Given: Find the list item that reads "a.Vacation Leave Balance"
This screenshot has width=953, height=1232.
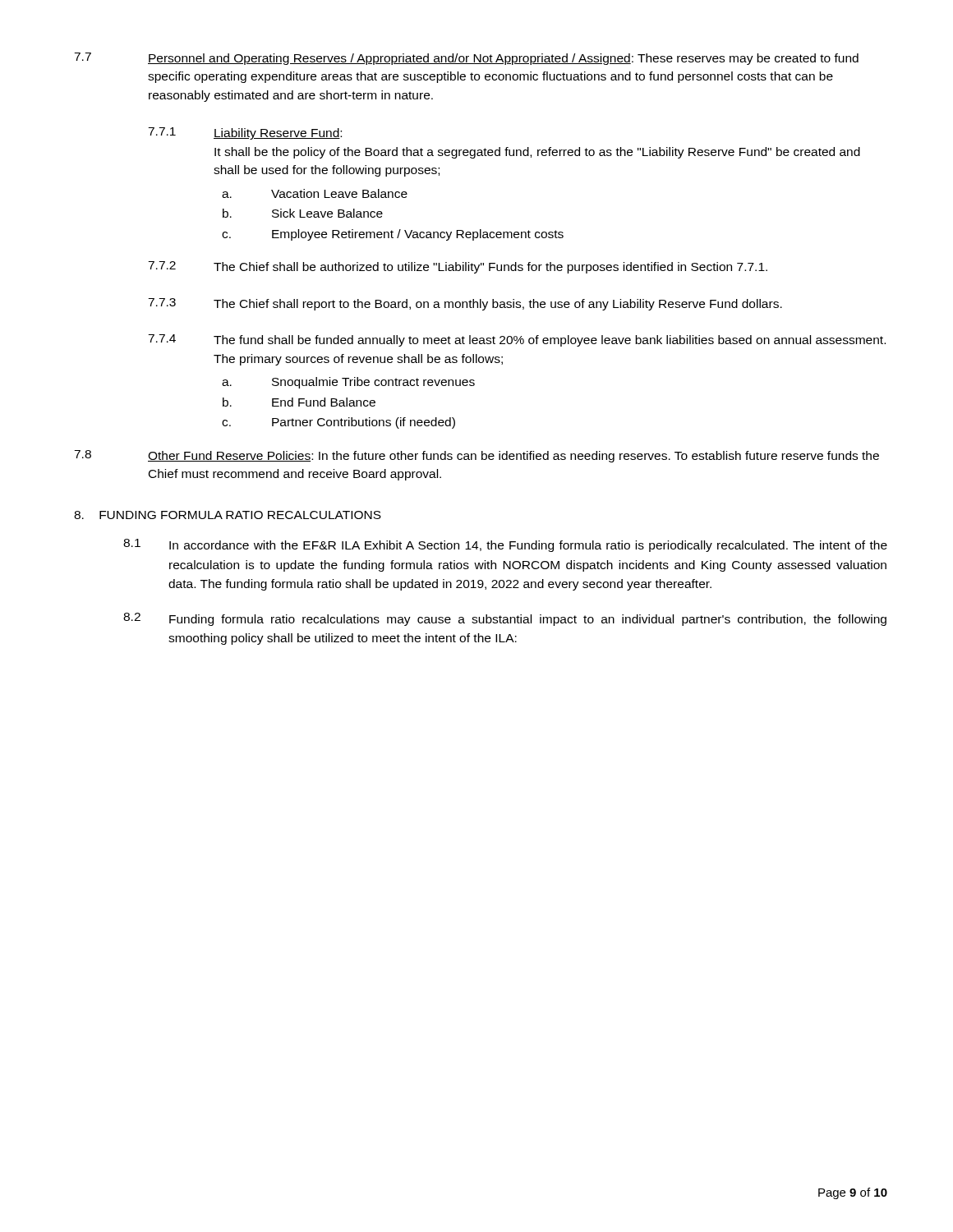Looking at the screenshot, I should click(x=311, y=194).
